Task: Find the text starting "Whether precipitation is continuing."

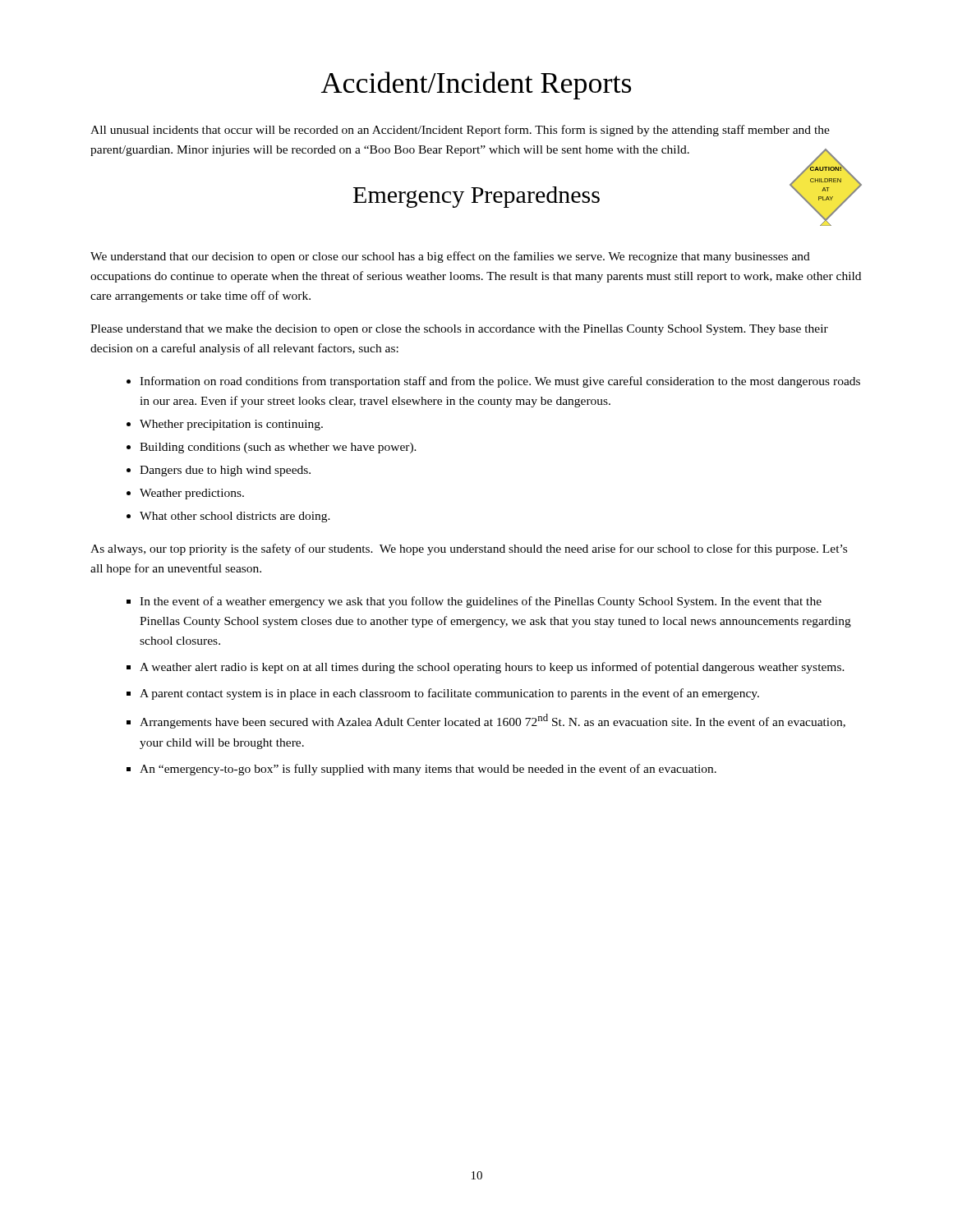Action: tap(232, 424)
